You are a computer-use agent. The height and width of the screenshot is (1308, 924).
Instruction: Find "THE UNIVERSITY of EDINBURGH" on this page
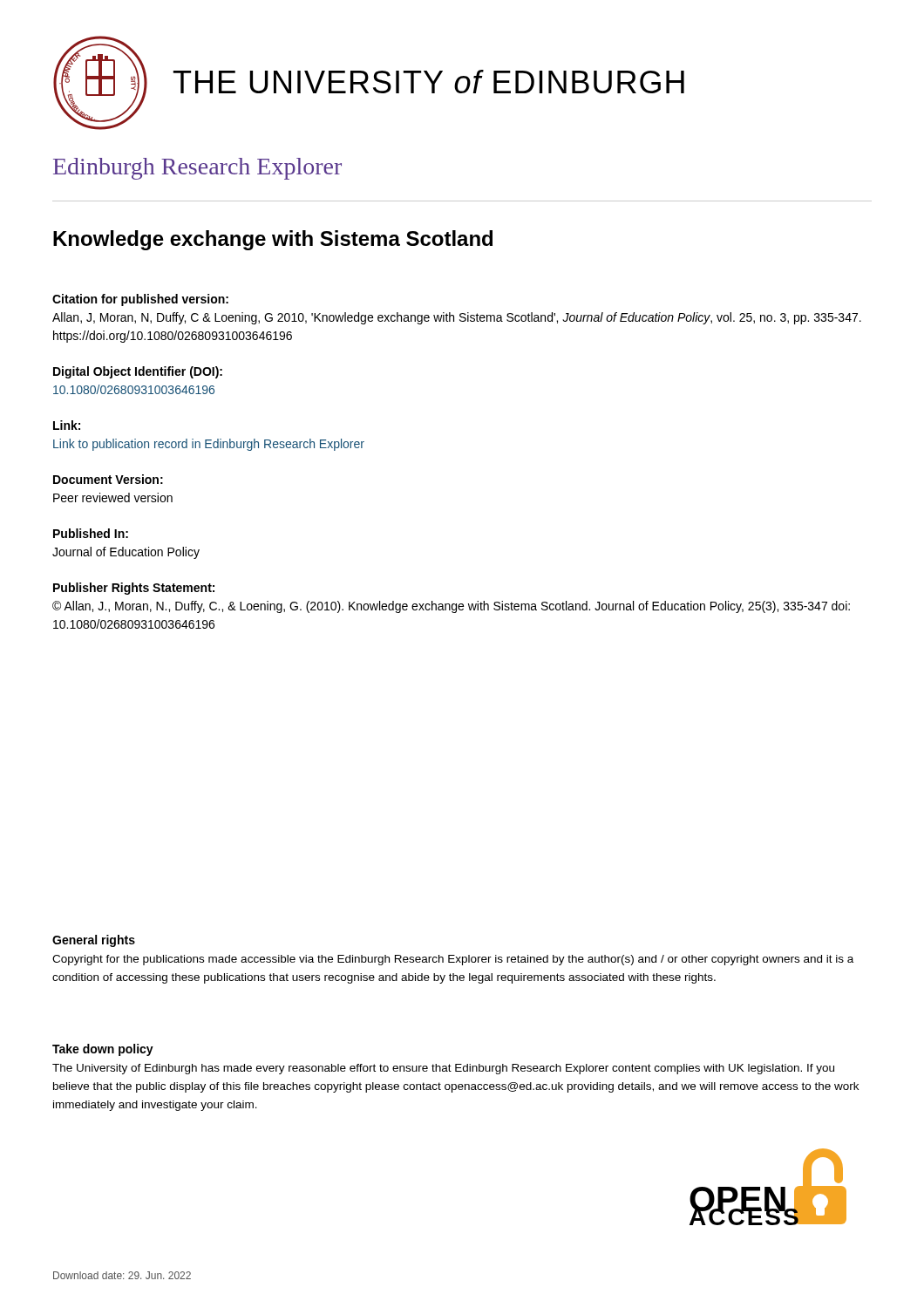click(430, 82)
